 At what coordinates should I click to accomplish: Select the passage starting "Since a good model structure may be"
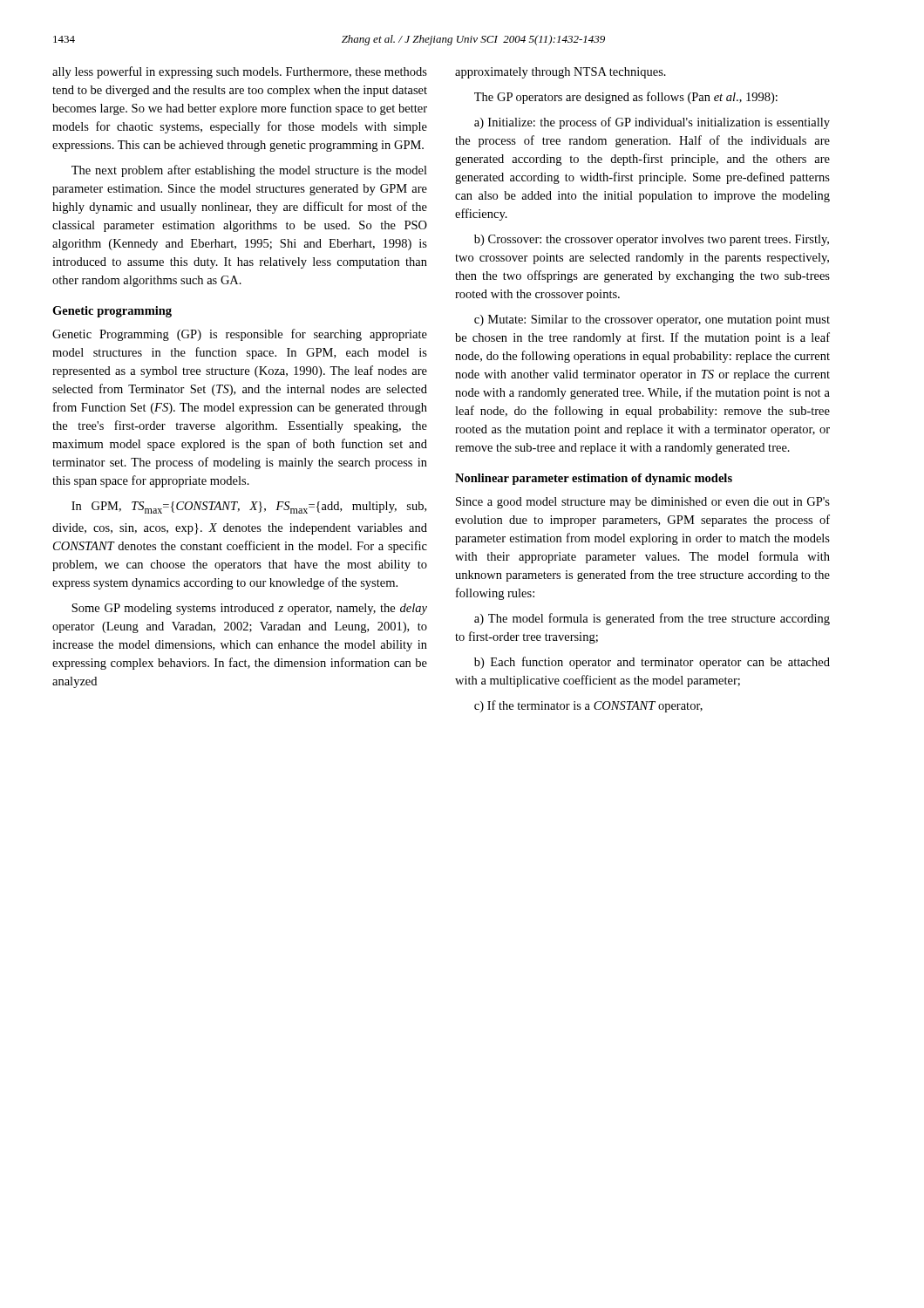point(642,604)
